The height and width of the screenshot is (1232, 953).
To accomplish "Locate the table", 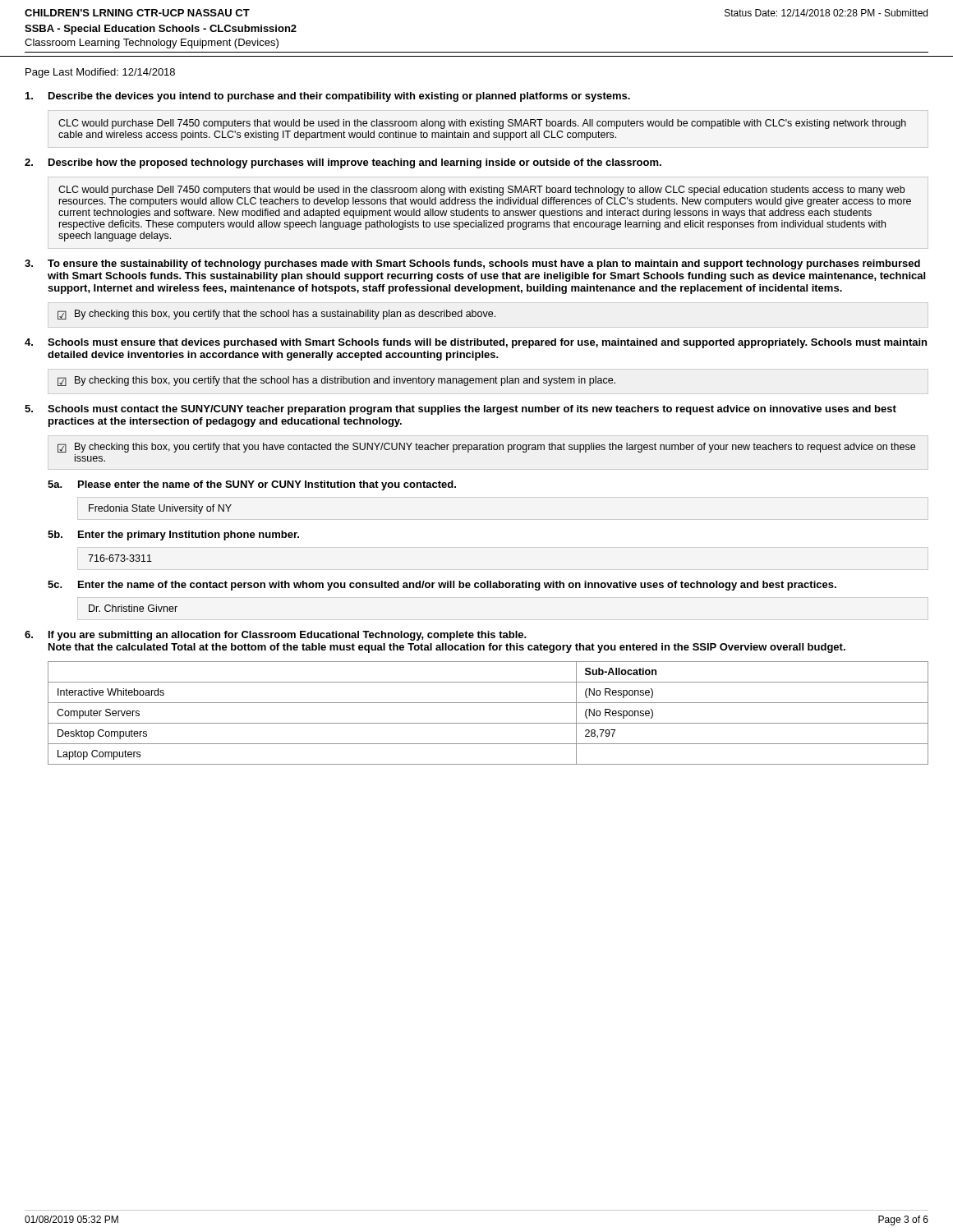I will (488, 713).
